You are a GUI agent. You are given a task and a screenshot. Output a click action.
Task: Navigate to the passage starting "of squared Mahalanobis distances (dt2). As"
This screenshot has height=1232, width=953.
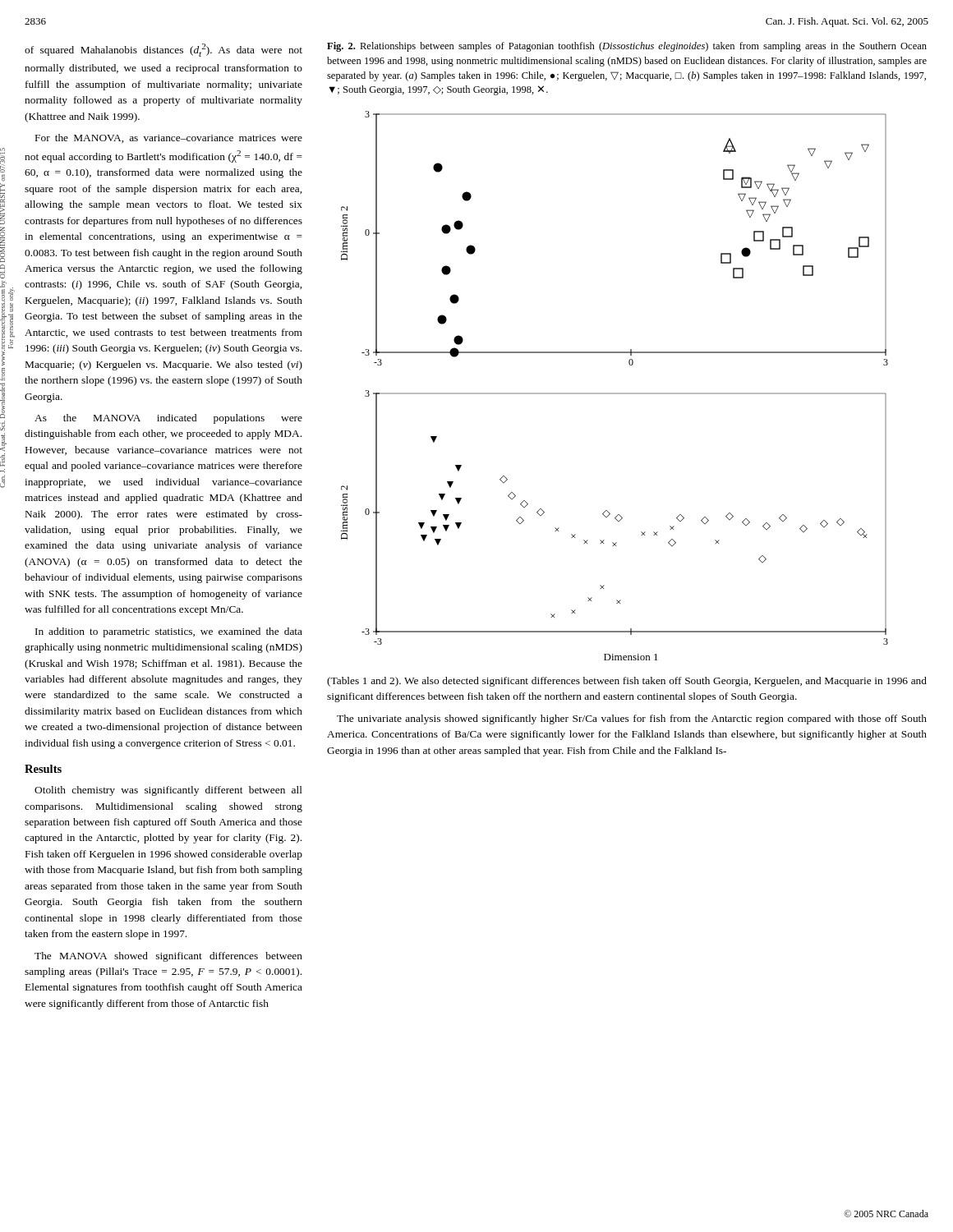163,82
